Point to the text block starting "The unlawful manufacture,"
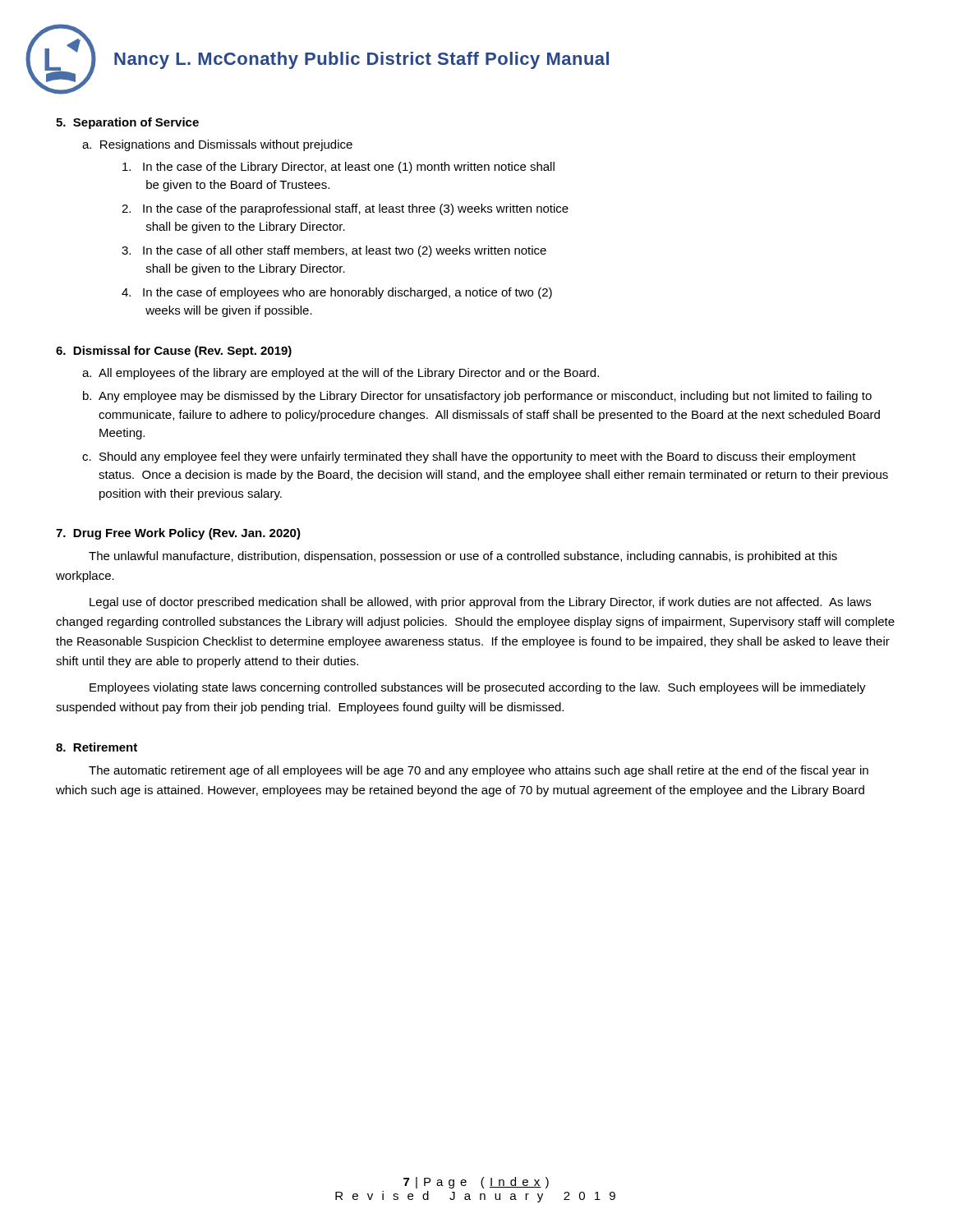Viewport: 953px width, 1232px height. pyautogui.click(x=447, y=565)
